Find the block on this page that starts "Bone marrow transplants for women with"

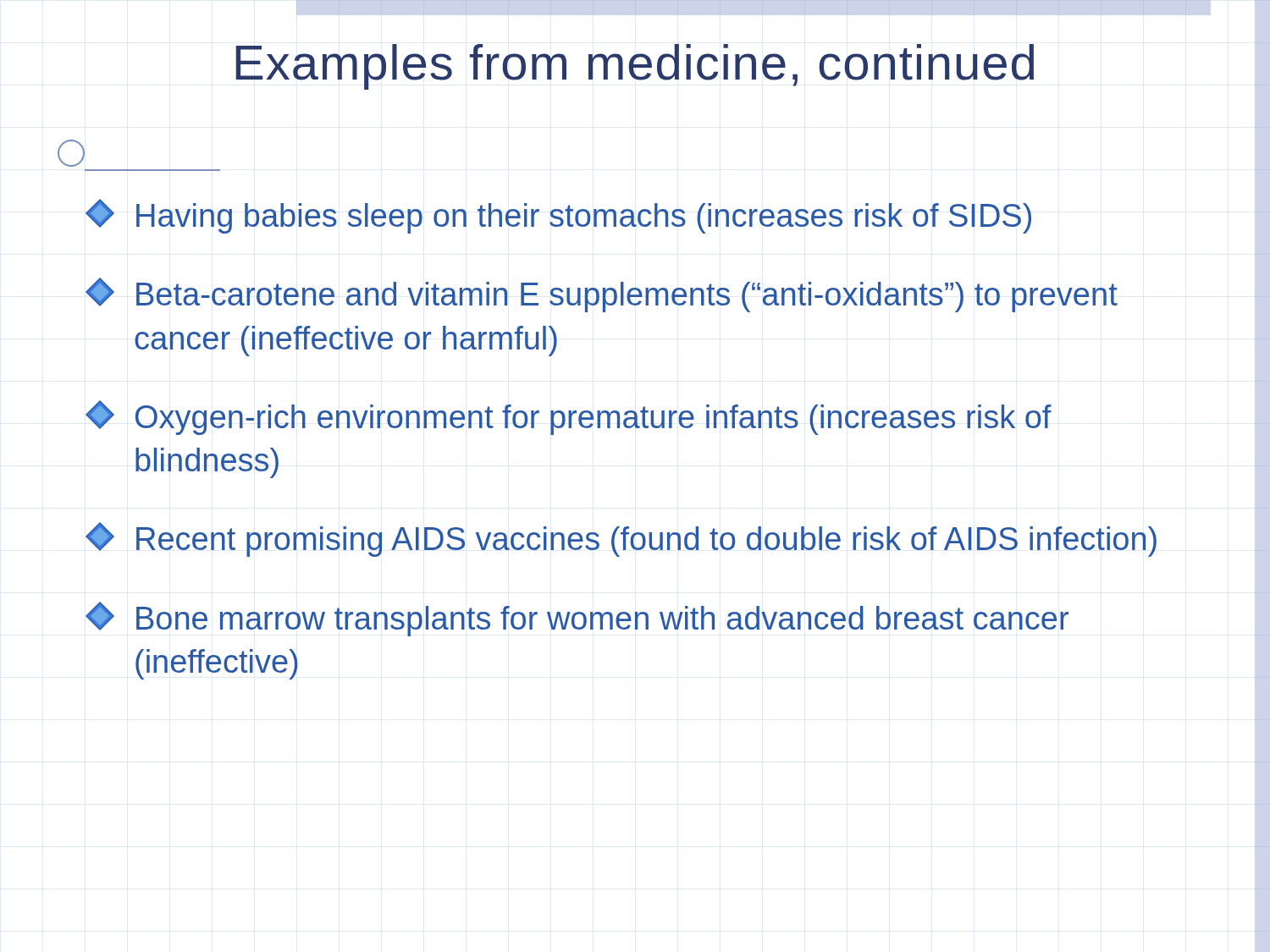(631, 641)
